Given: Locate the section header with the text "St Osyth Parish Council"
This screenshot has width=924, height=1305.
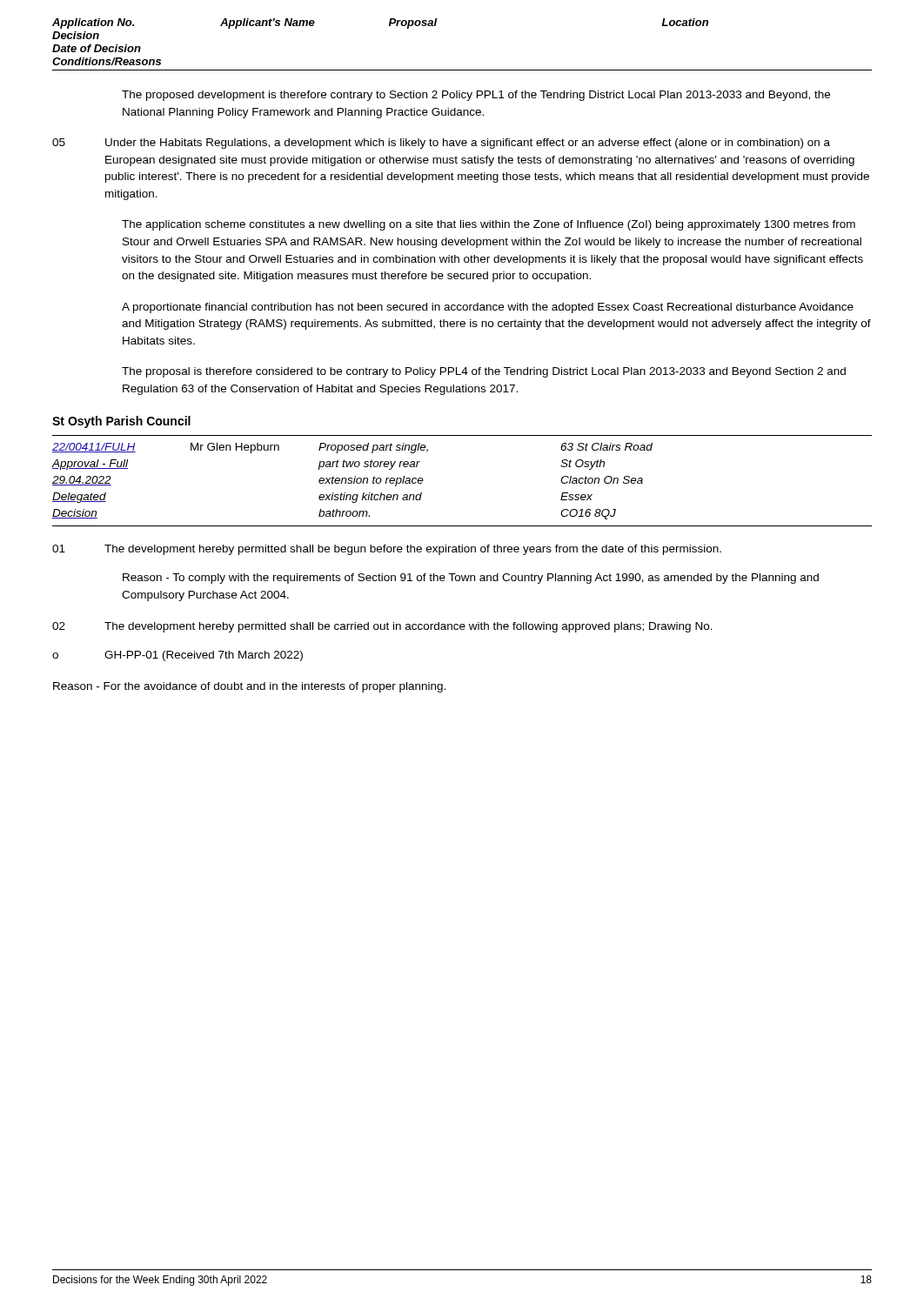Looking at the screenshot, I should [122, 421].
